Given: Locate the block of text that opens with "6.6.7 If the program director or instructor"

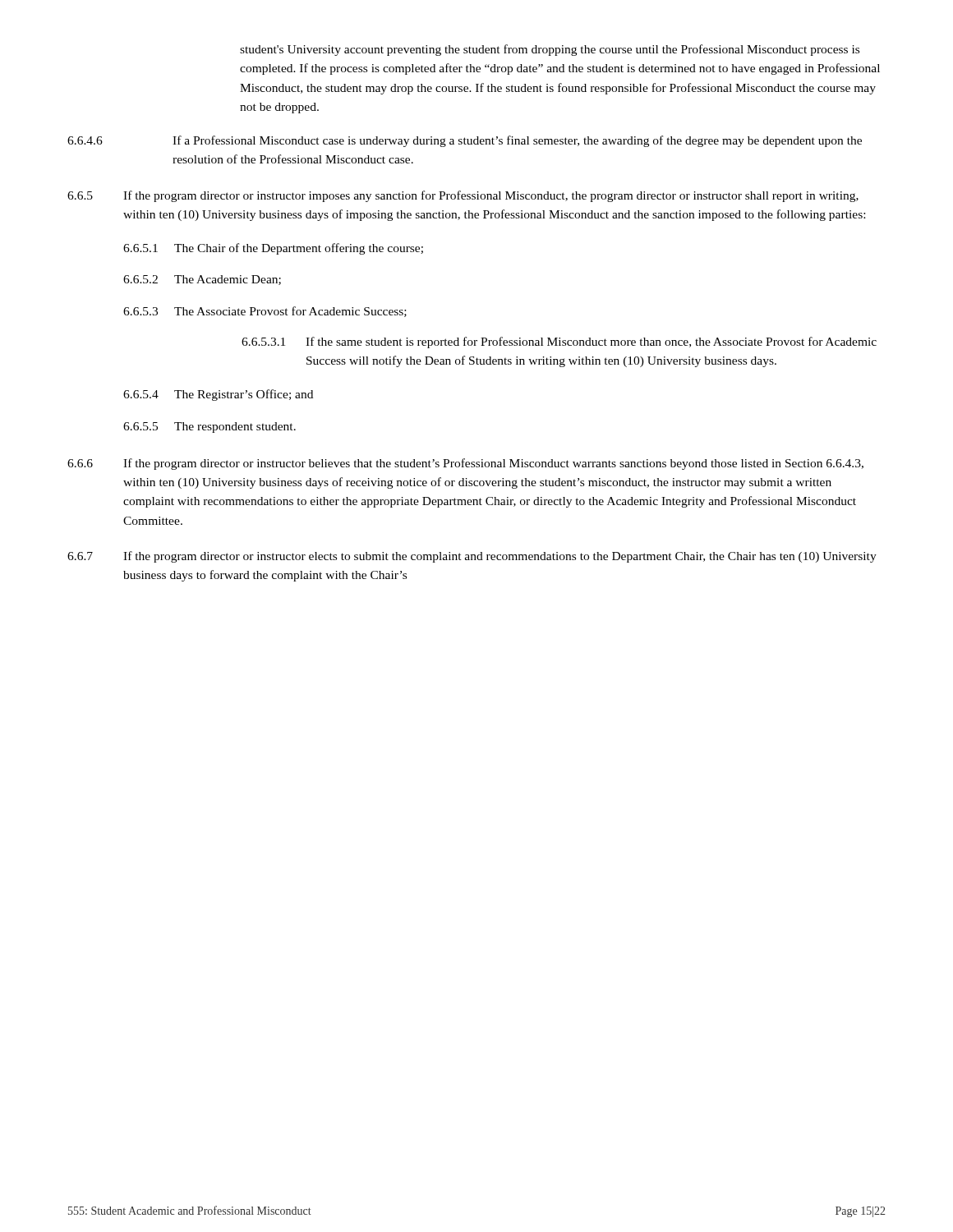Looking at the screenshot, I should [476, 565].
